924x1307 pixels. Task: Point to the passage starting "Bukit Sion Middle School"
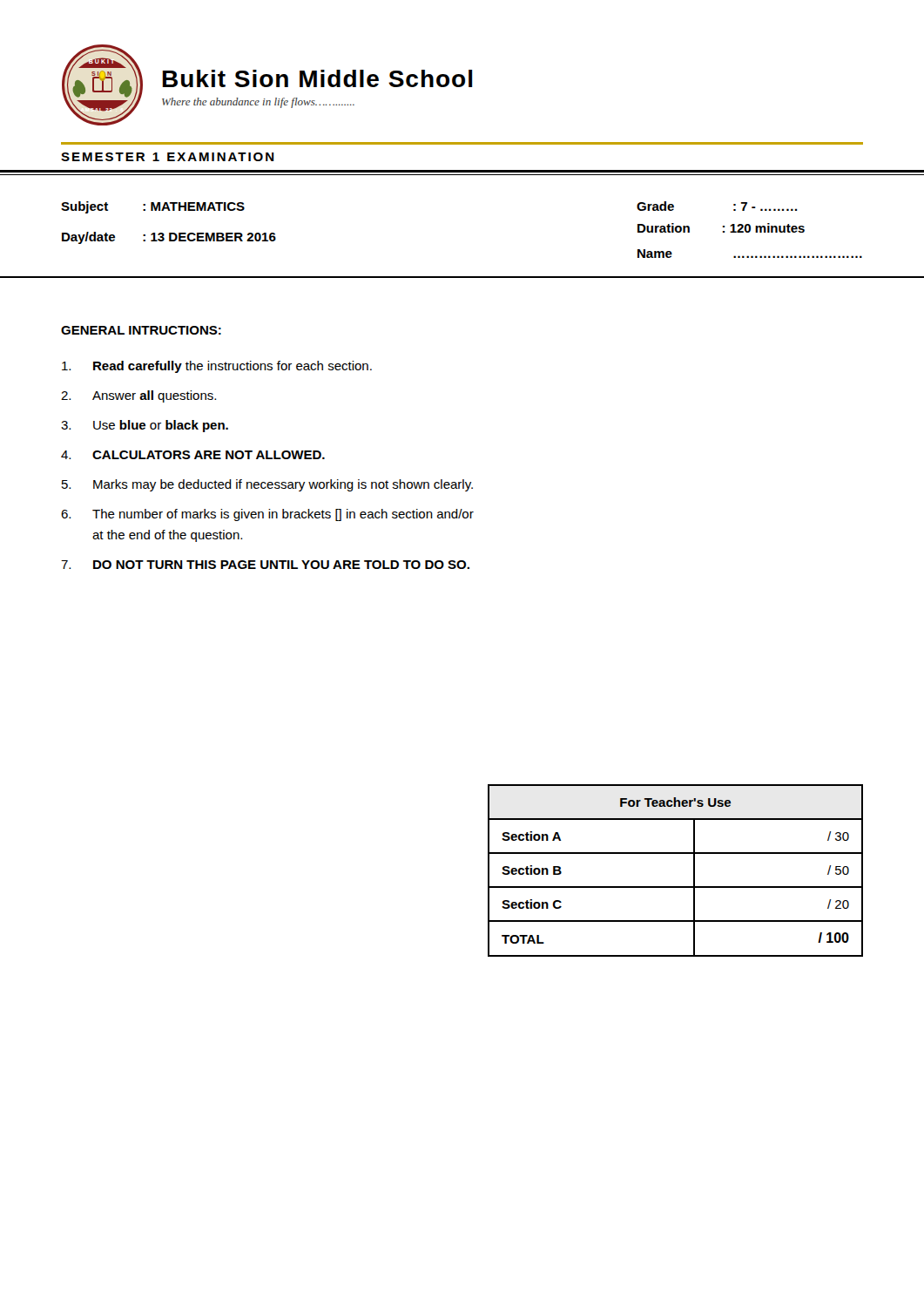pos(318,79)
